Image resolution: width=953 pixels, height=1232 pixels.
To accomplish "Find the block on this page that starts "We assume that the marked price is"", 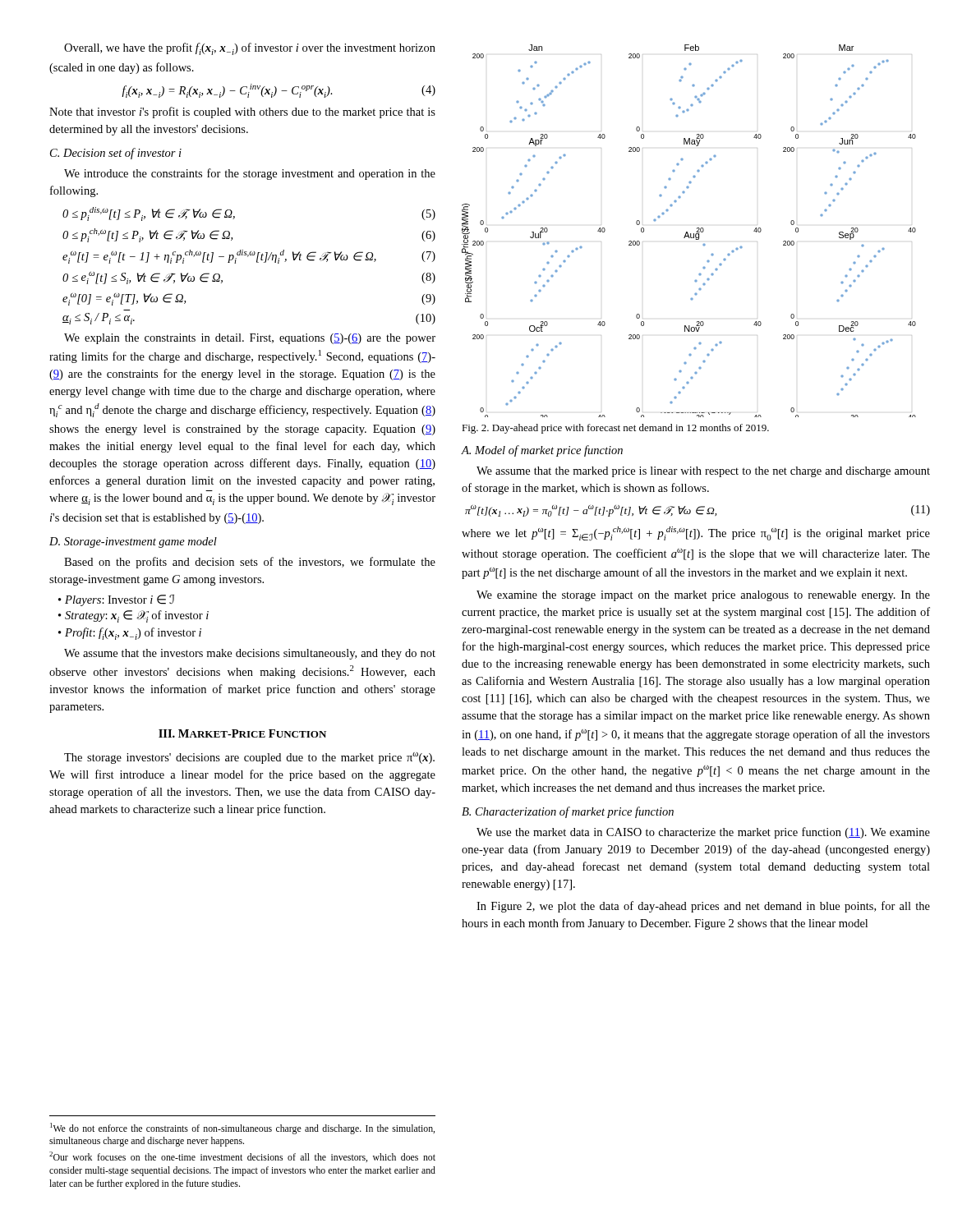I will point(696,479).
